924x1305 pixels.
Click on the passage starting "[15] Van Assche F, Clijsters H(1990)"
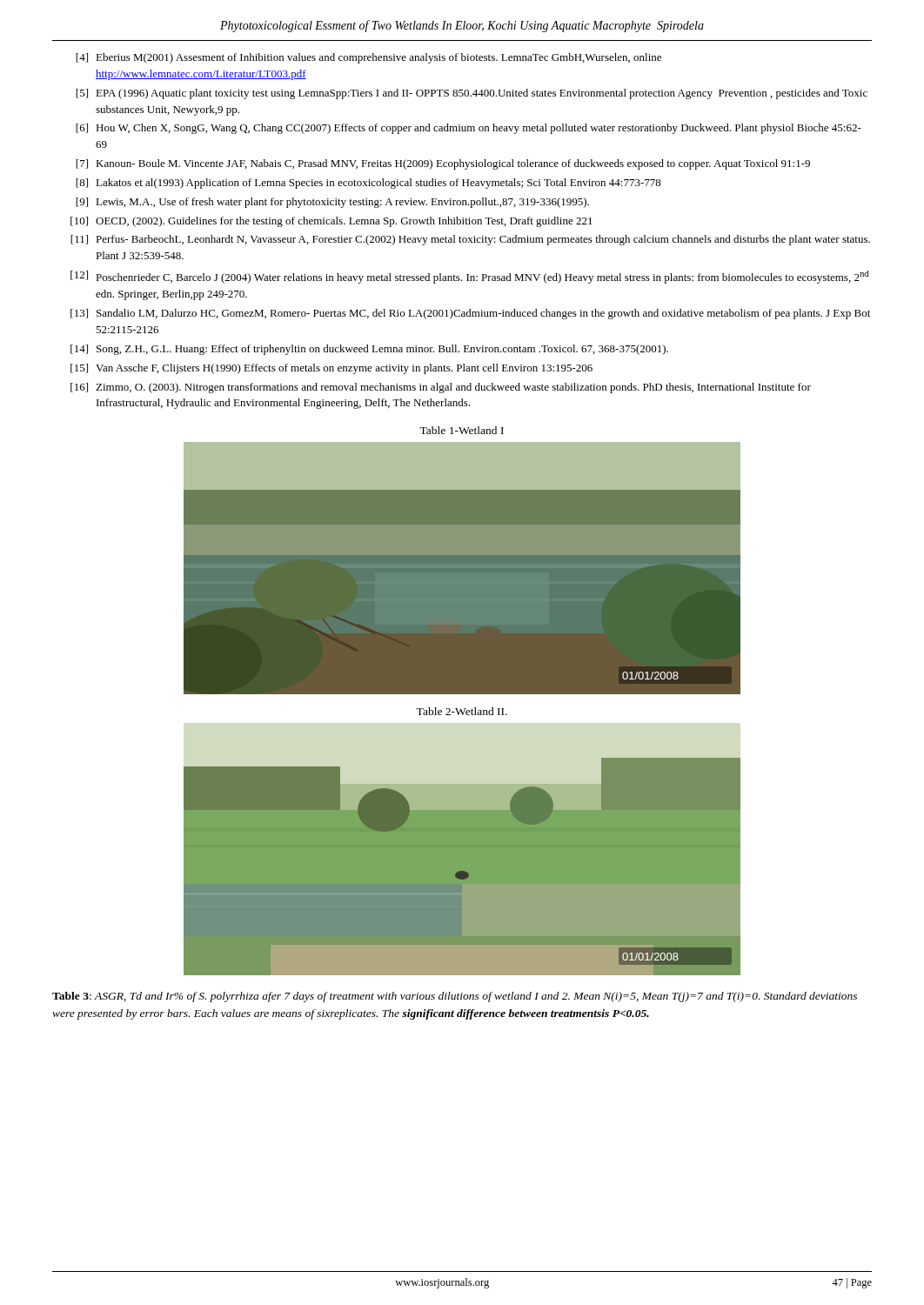[x=462, y=368]
